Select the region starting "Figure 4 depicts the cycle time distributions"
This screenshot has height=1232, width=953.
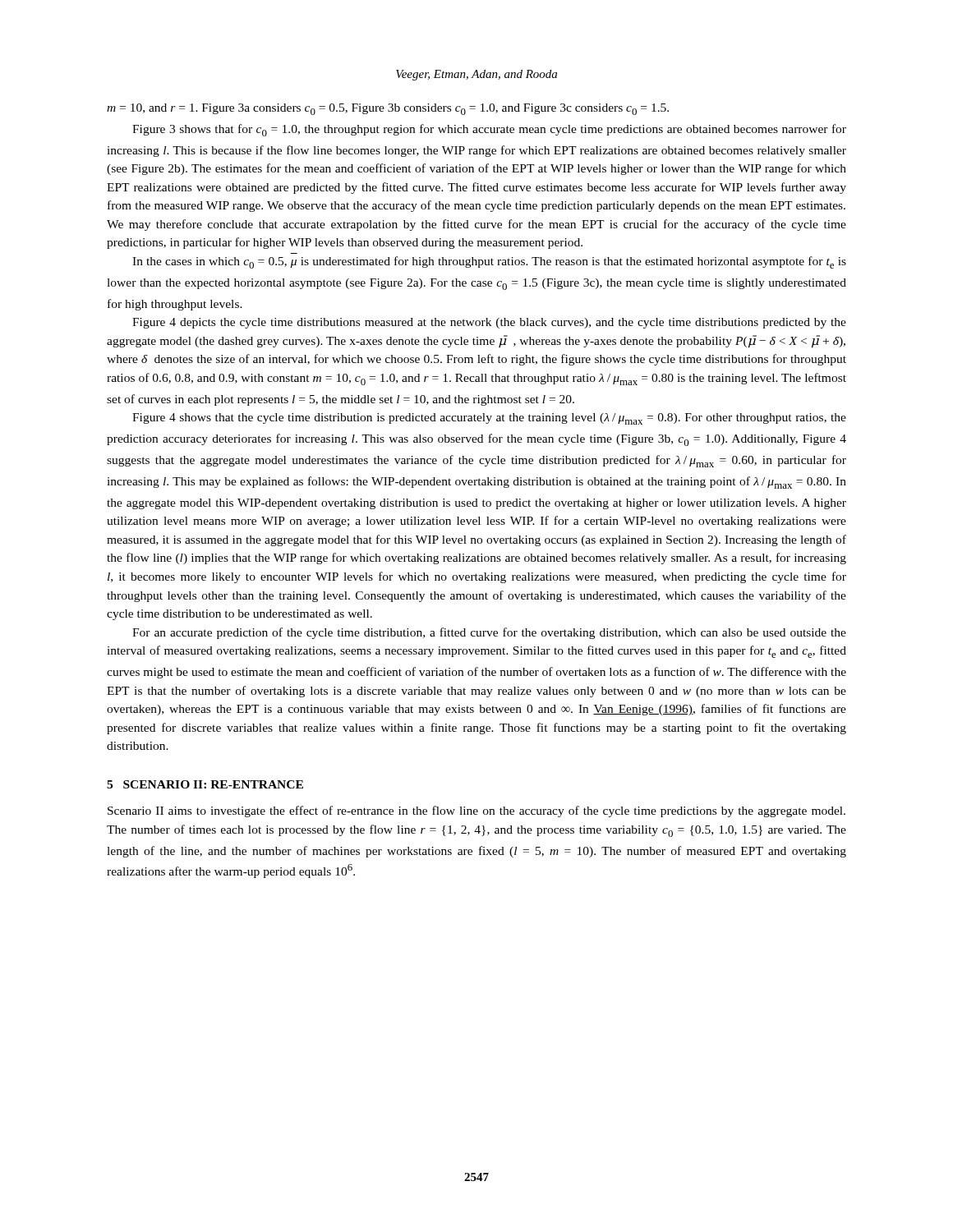(476, 361)
